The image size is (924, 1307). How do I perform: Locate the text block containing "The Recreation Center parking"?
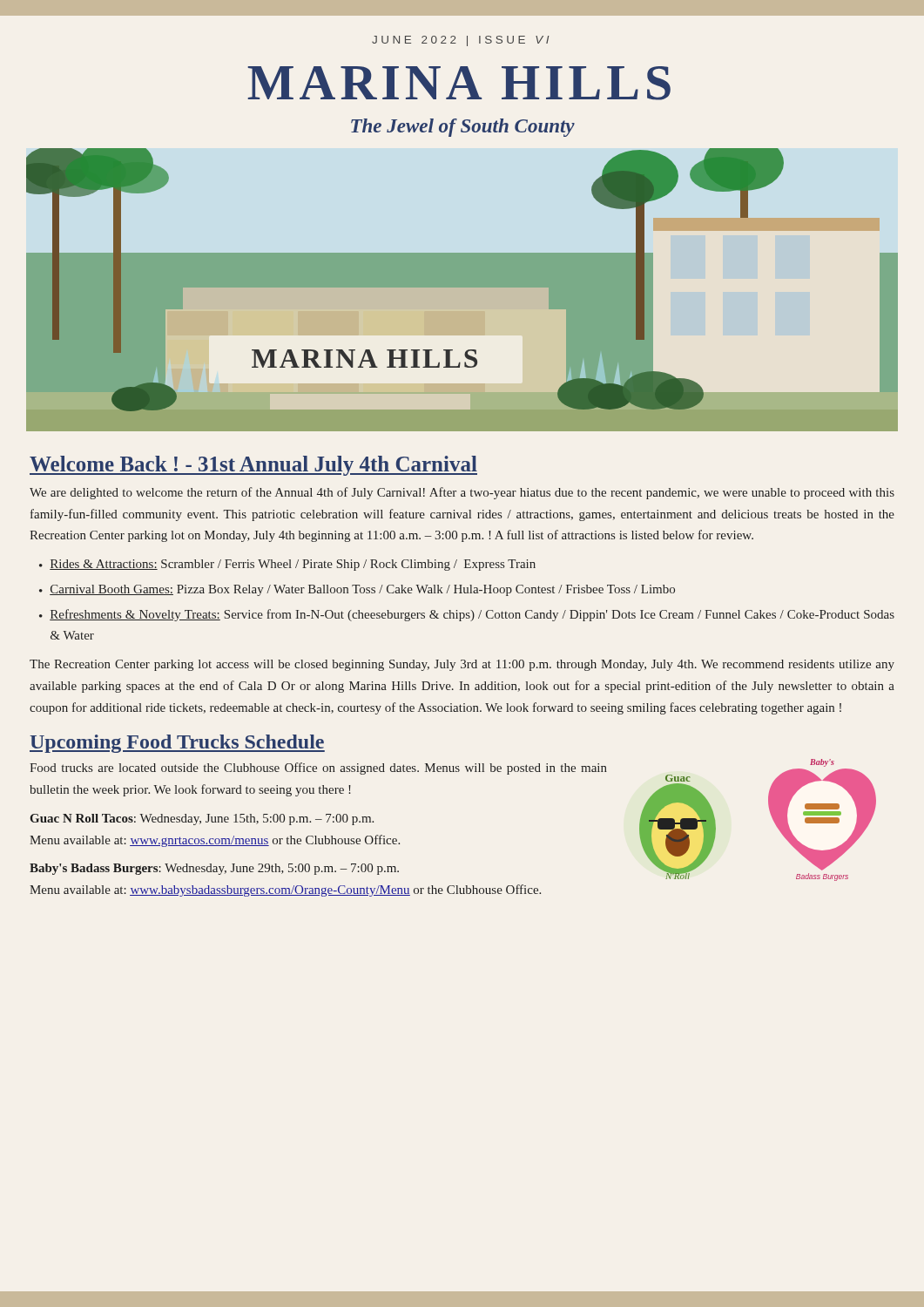tap(462, 686)
